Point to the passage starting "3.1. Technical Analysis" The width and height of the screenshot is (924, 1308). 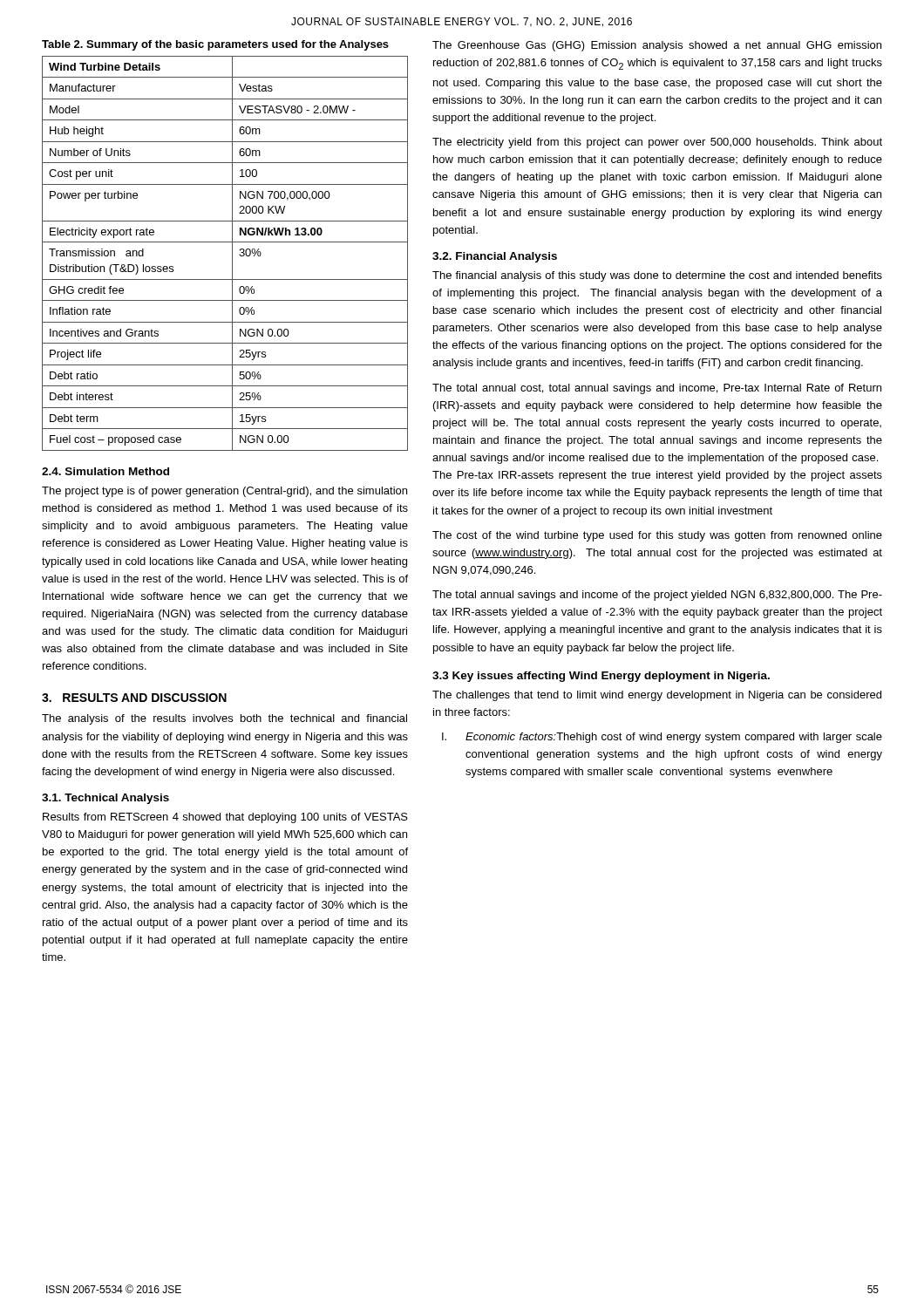pos(106,797)
